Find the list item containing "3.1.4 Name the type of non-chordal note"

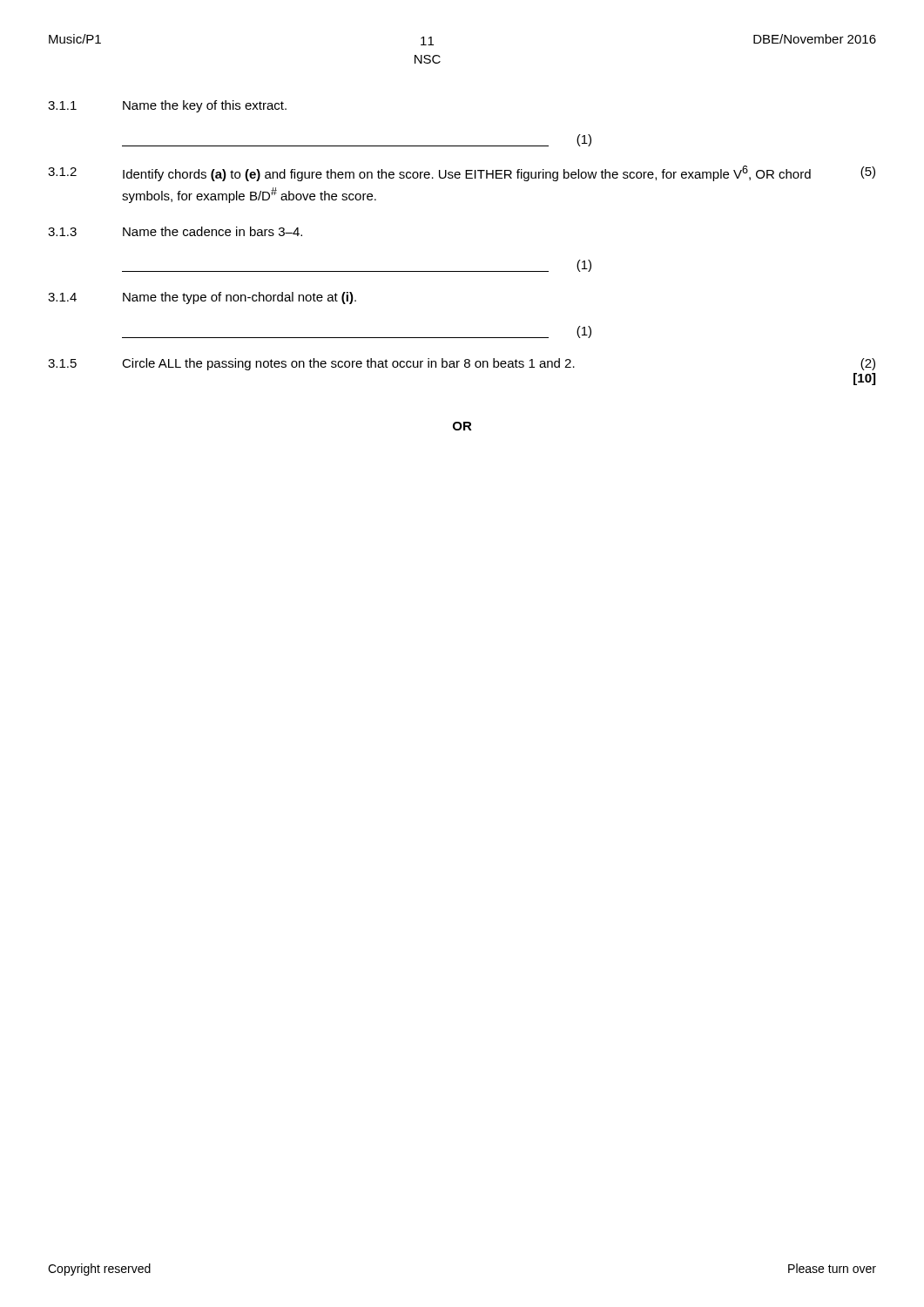[202, 298]
